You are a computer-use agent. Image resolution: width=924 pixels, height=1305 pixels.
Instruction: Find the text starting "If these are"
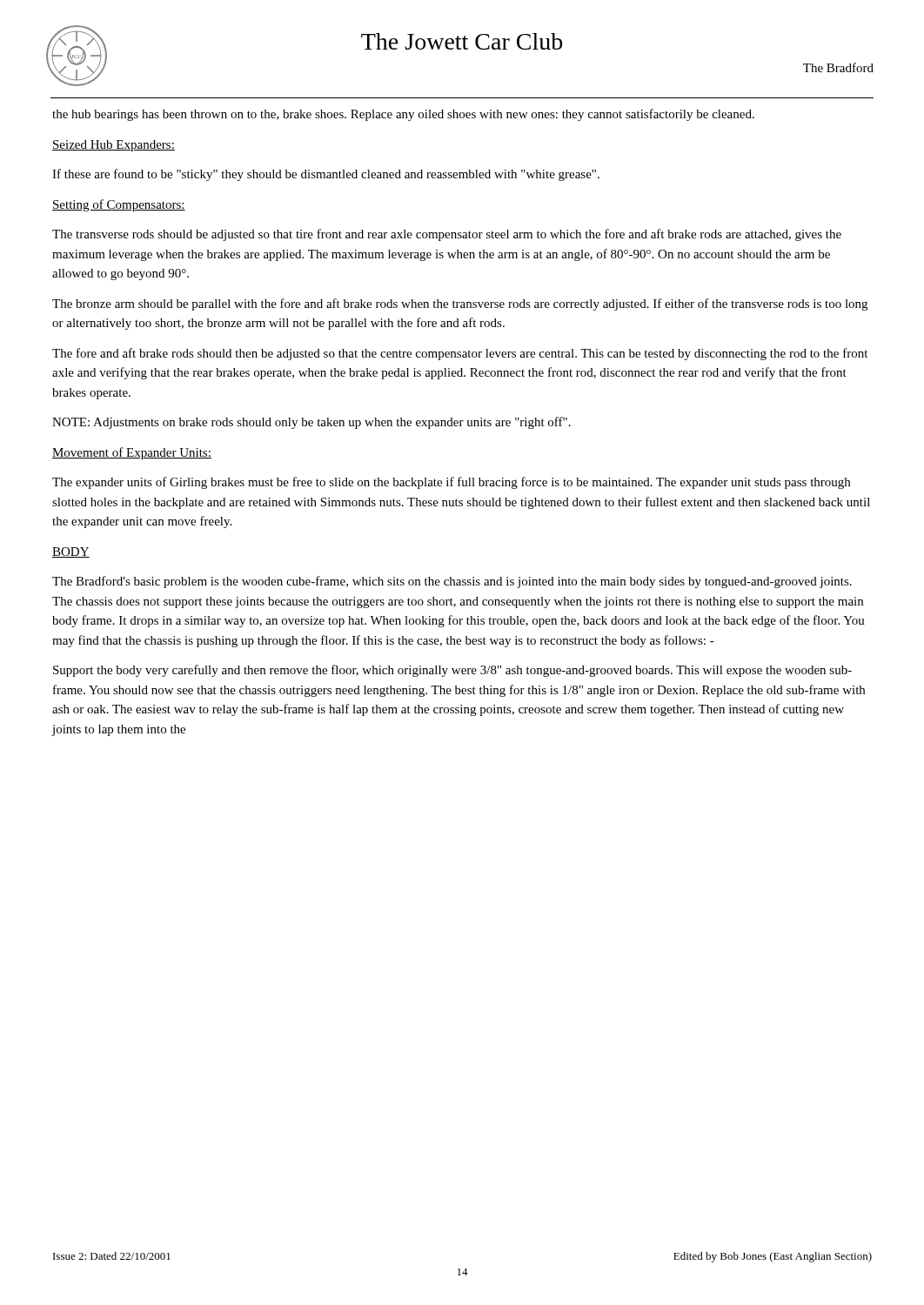tap(462, 174)
